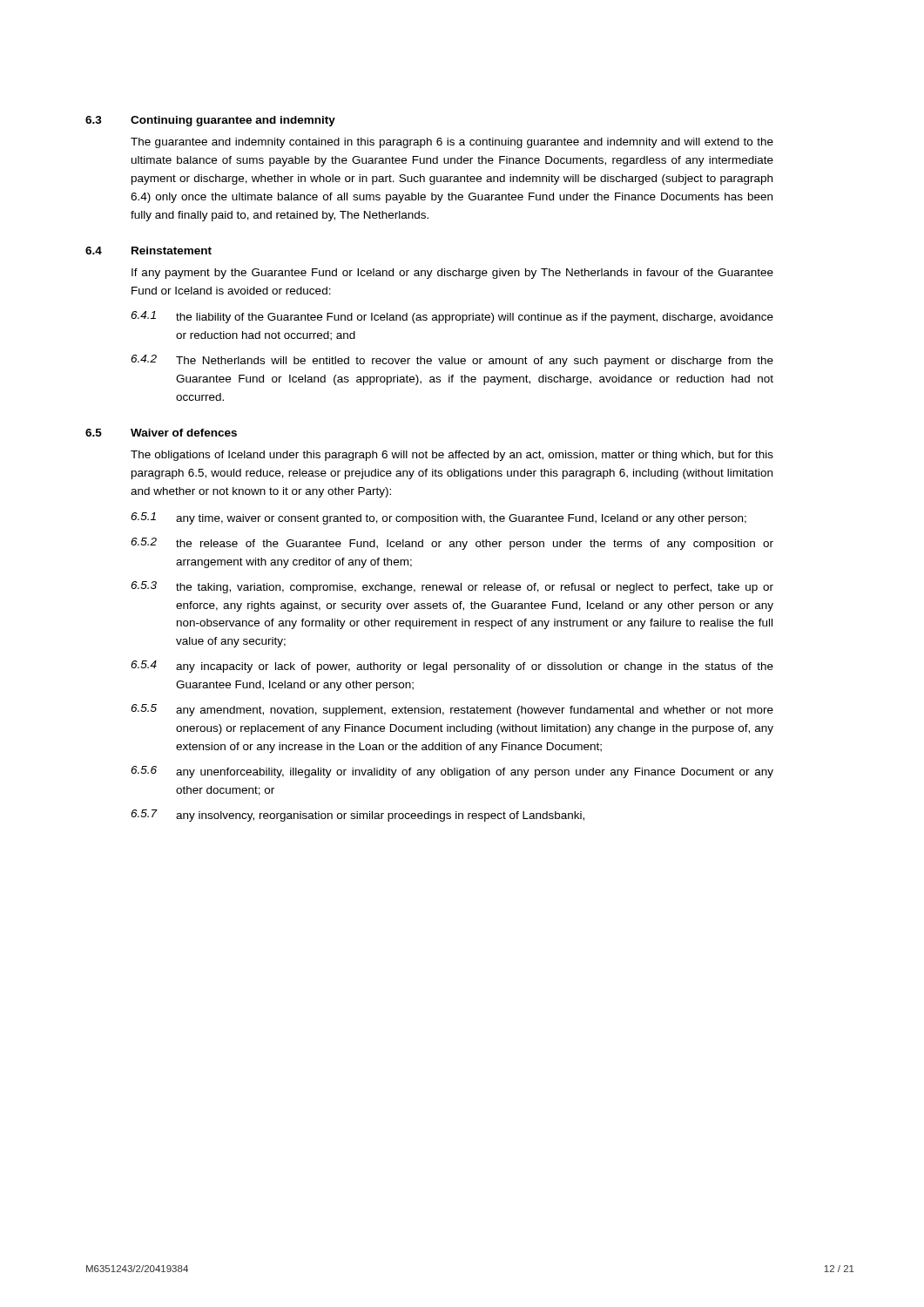Find the section header that reads "6.5 Waiver of defences"
The width and height of the screenshot is (924, 1307).
click(x=161, y=433)
